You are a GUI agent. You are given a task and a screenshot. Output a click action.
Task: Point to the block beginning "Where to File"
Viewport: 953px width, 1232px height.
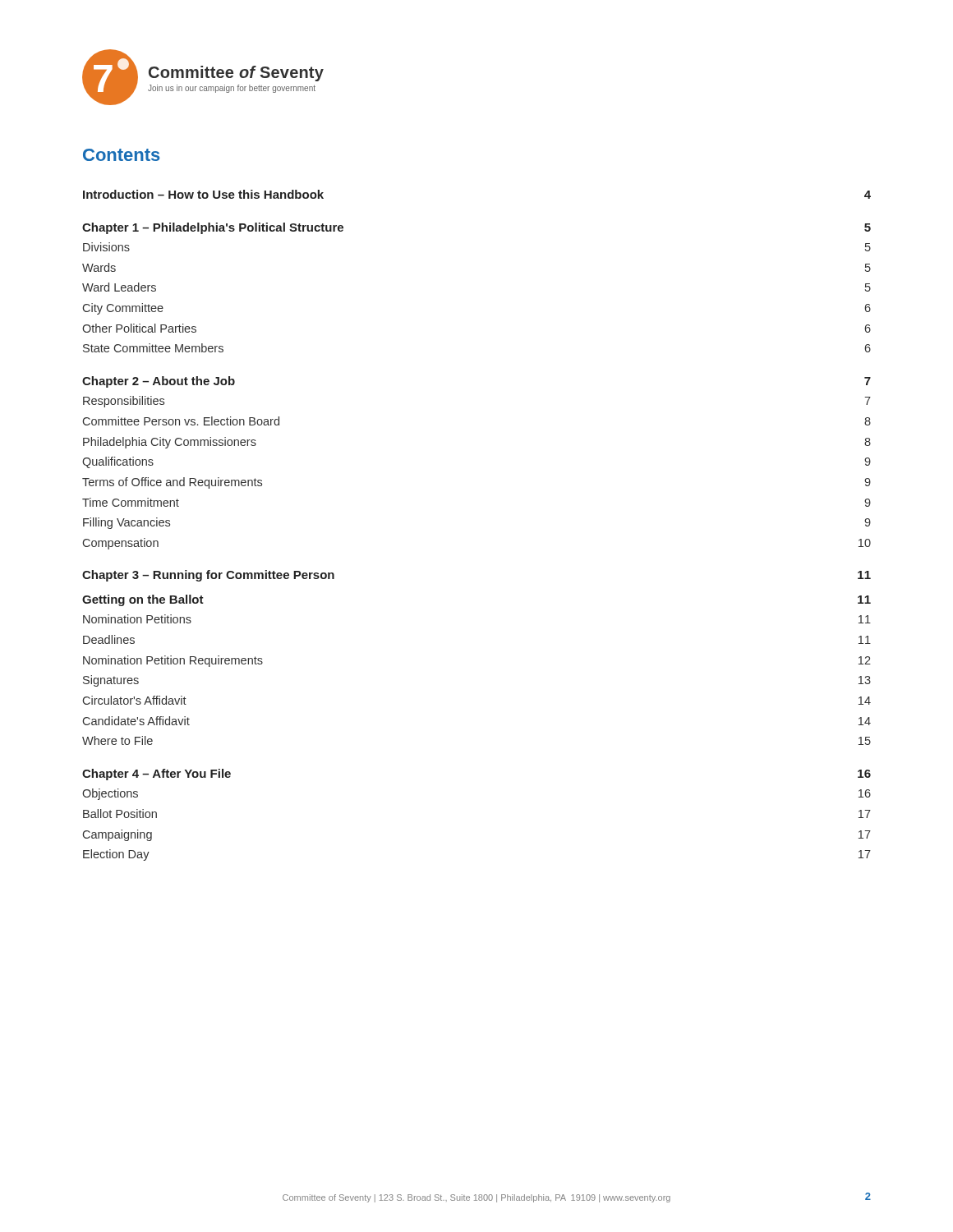[x=111, y=740]
